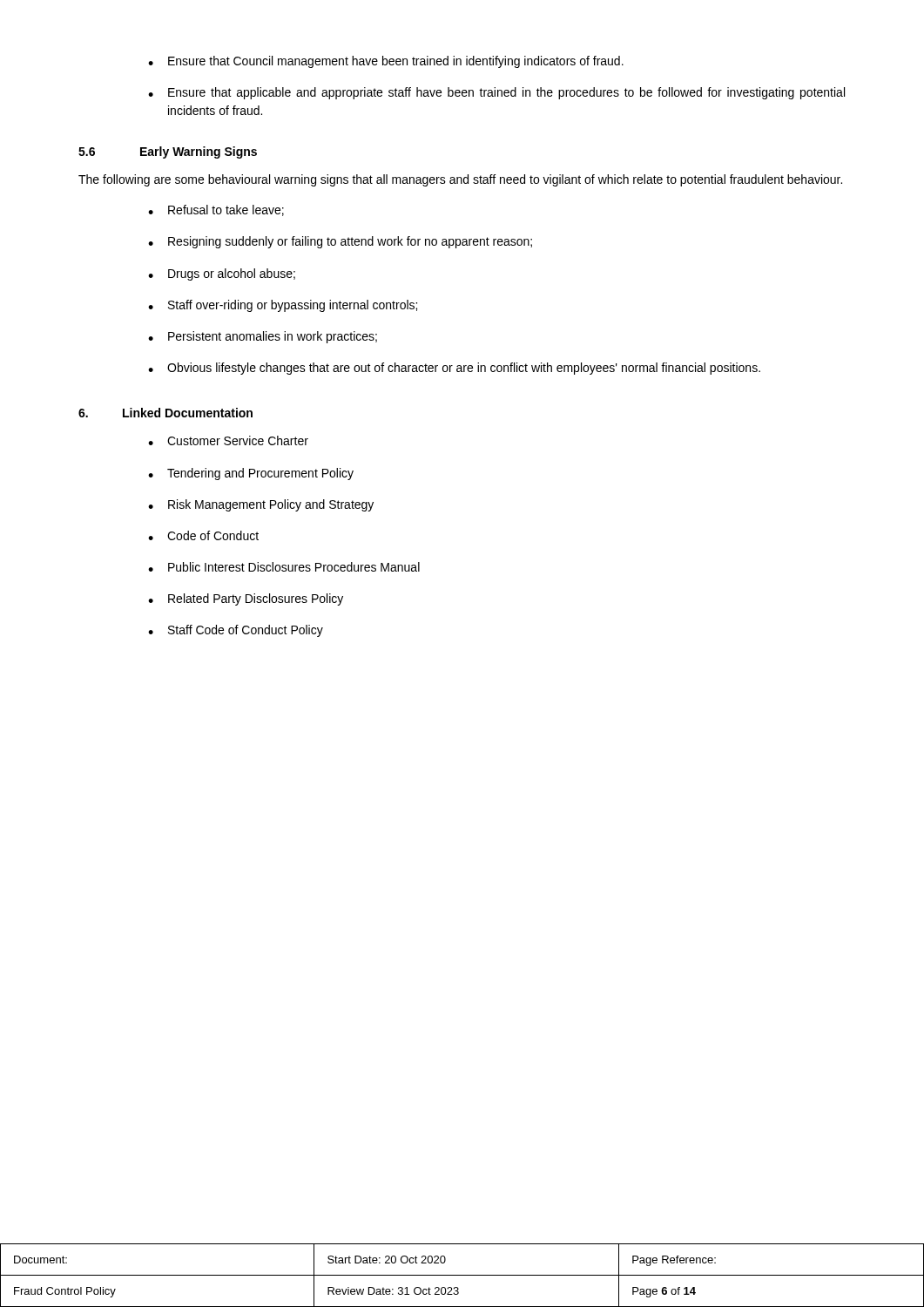Point to the block starting "• Public Interest Disclosures Procedures Manual"
The height and width of the screenshot is (1307, 924).
(284, 567)
